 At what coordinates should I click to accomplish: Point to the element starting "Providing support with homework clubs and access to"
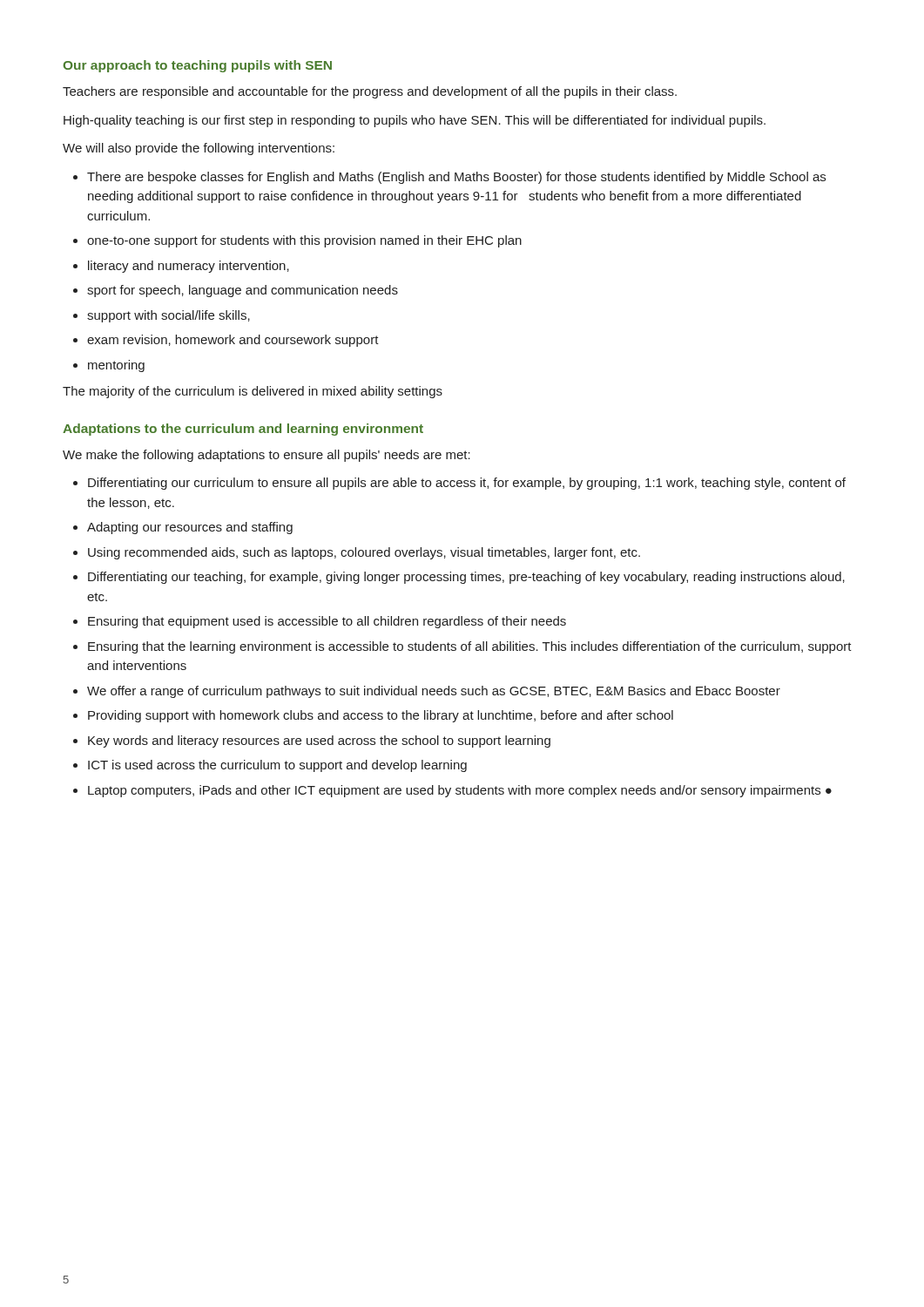point(380,715)
